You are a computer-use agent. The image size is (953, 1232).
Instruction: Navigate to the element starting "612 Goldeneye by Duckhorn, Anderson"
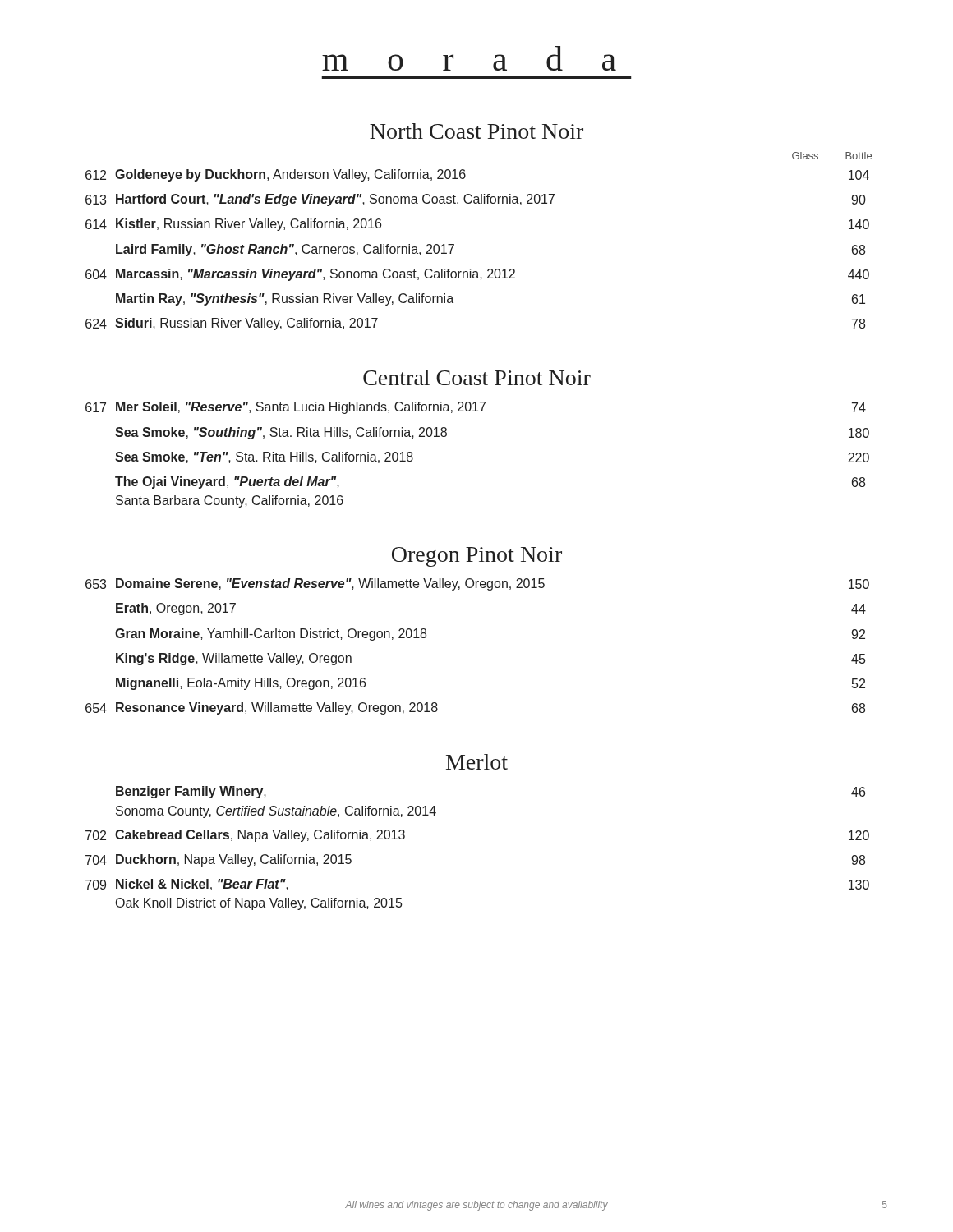476,175
